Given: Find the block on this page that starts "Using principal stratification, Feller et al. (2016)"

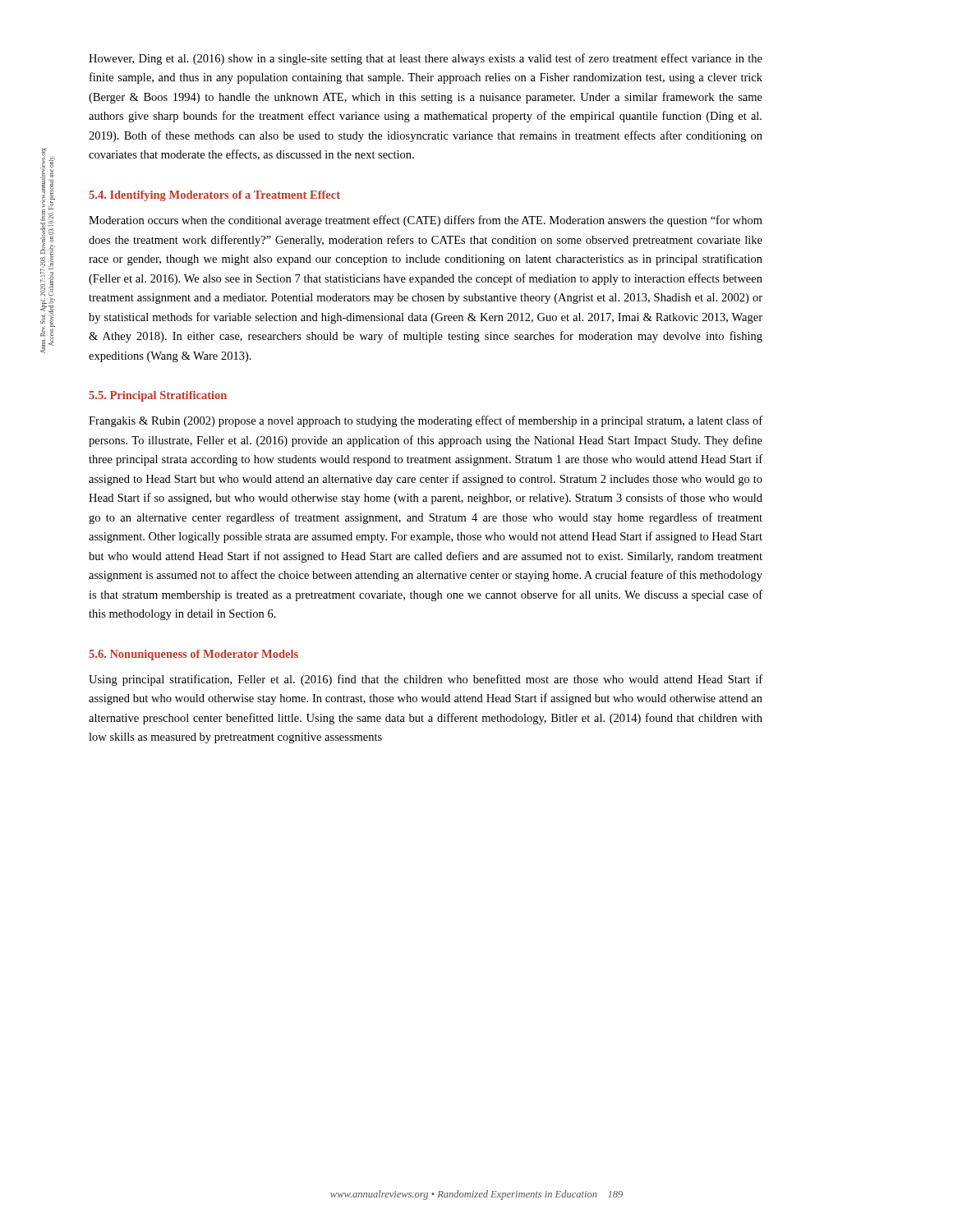Looking at the screenshot, I should [x=426, y=709].
